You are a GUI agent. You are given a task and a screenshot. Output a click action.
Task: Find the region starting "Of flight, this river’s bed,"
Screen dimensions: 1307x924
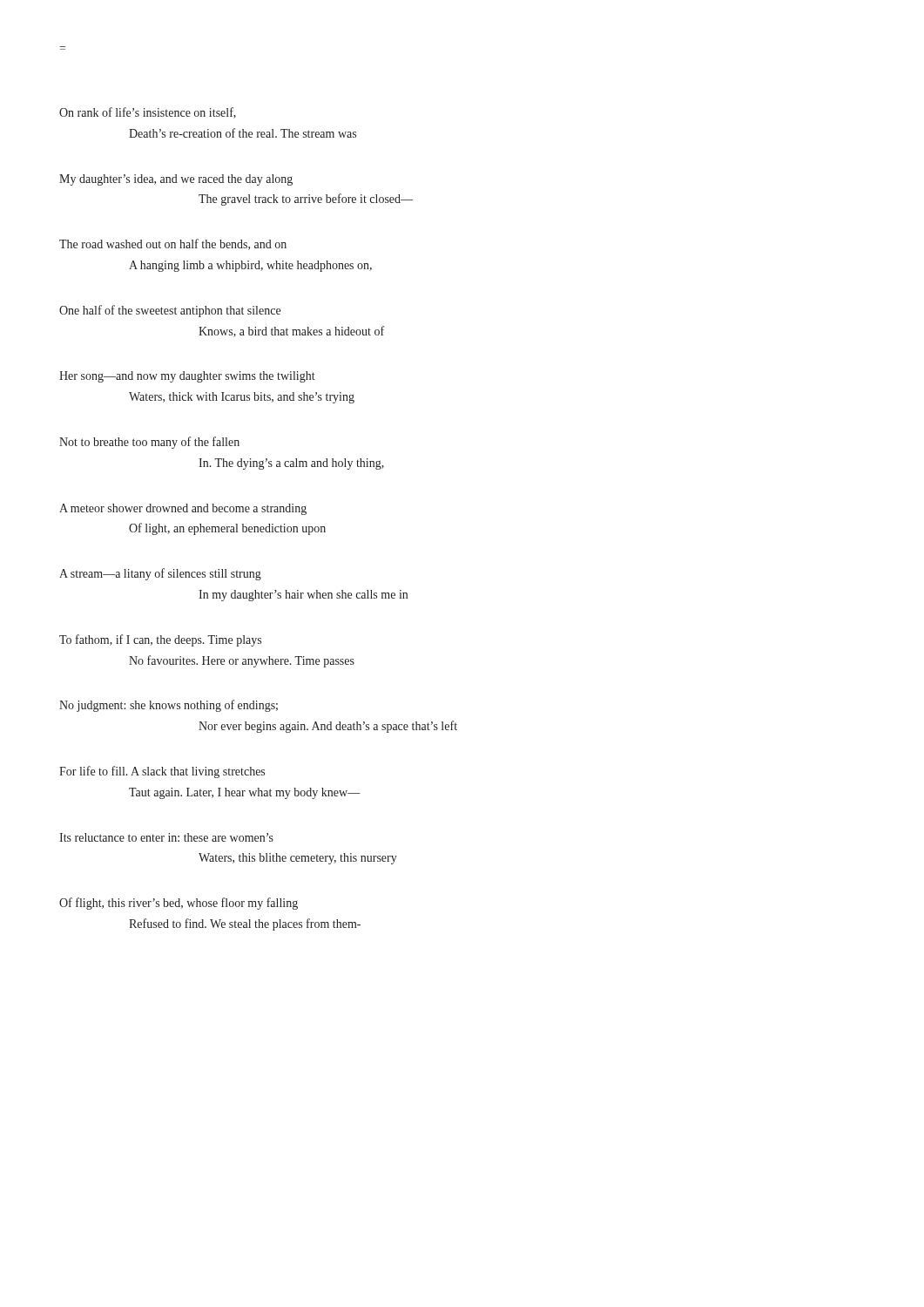coord(355,914)
